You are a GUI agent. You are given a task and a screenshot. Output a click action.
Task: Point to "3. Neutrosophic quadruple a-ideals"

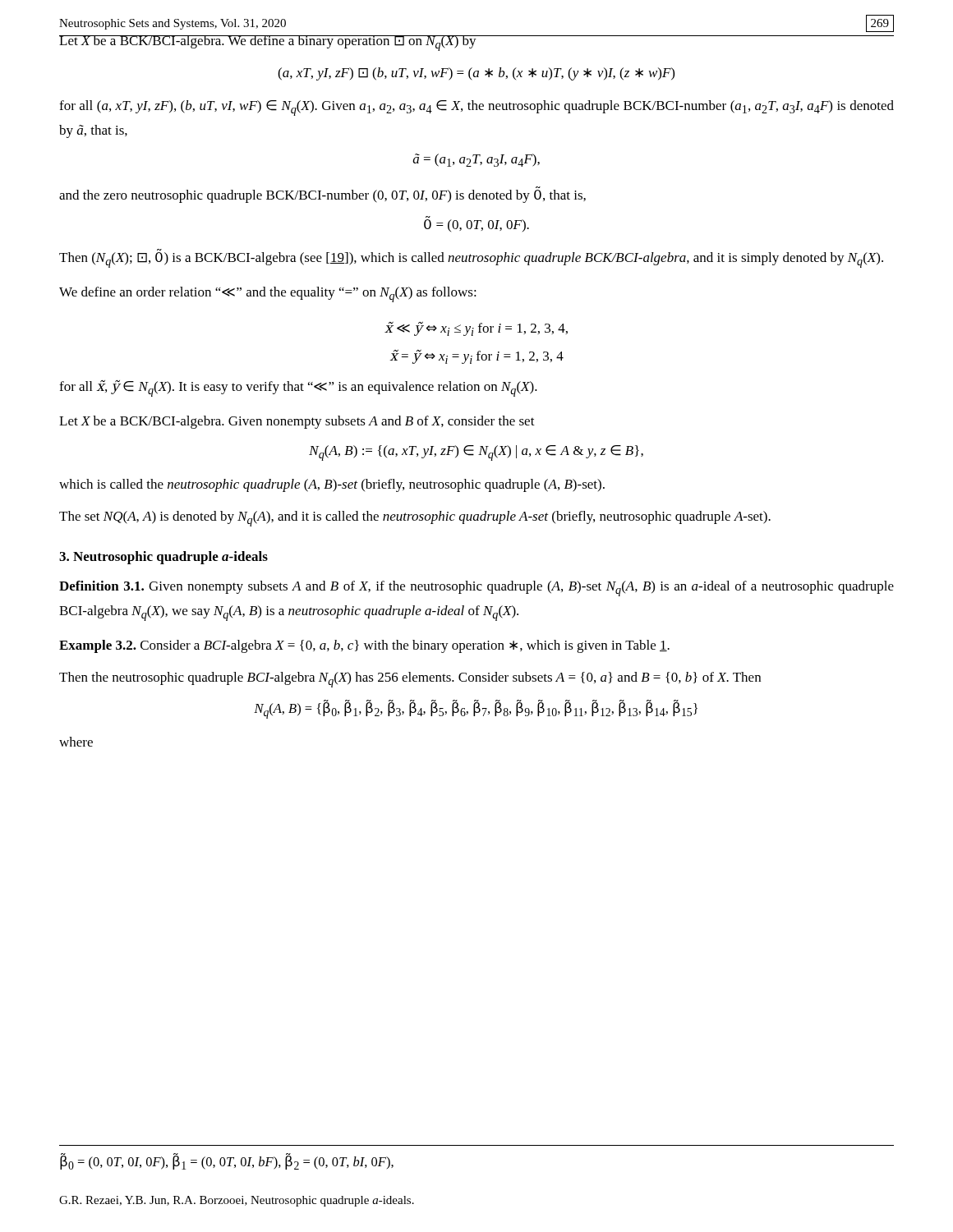tap(163, 556)
